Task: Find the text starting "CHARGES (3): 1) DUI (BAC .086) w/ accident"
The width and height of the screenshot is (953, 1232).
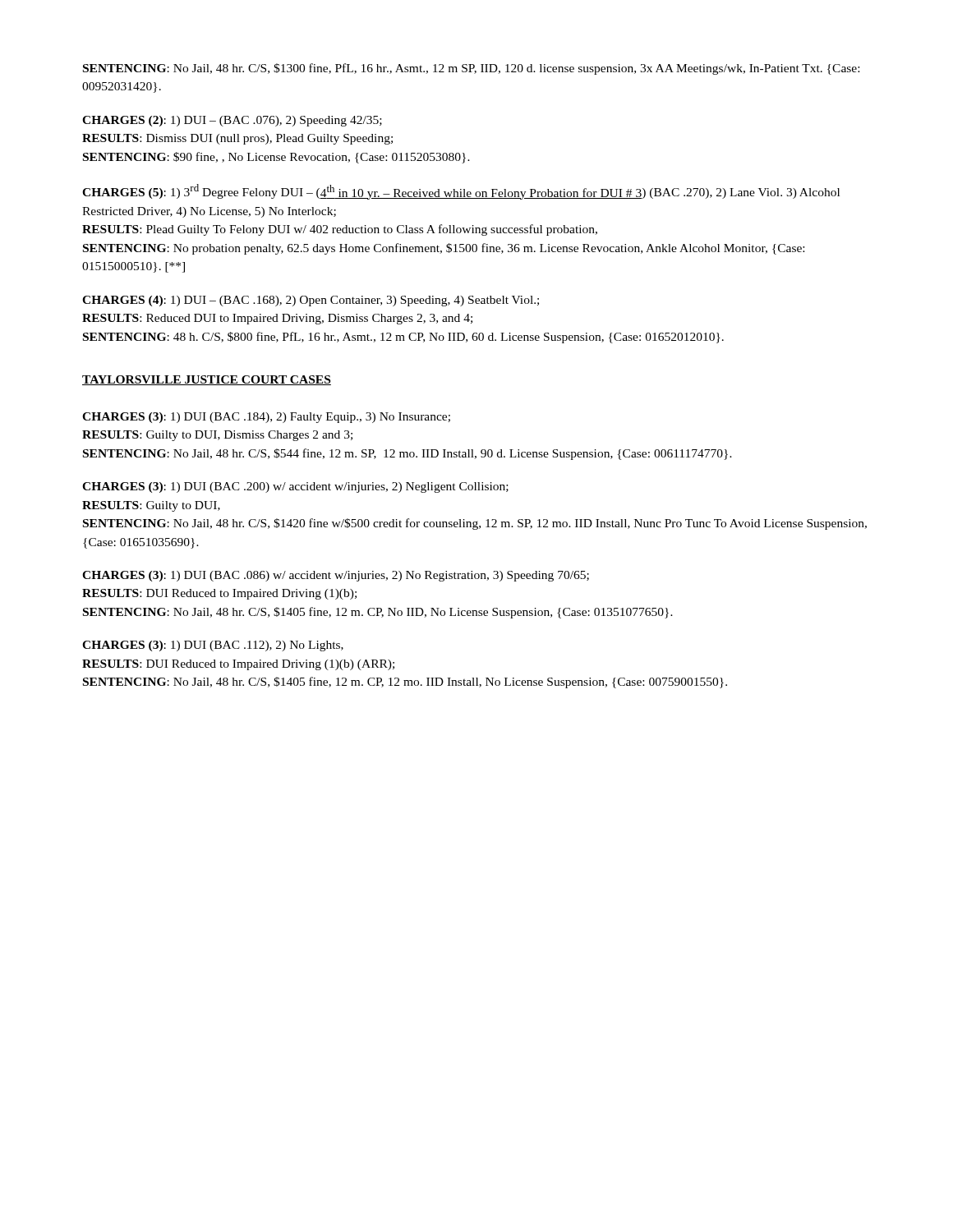Action: (x=336, y=576)
